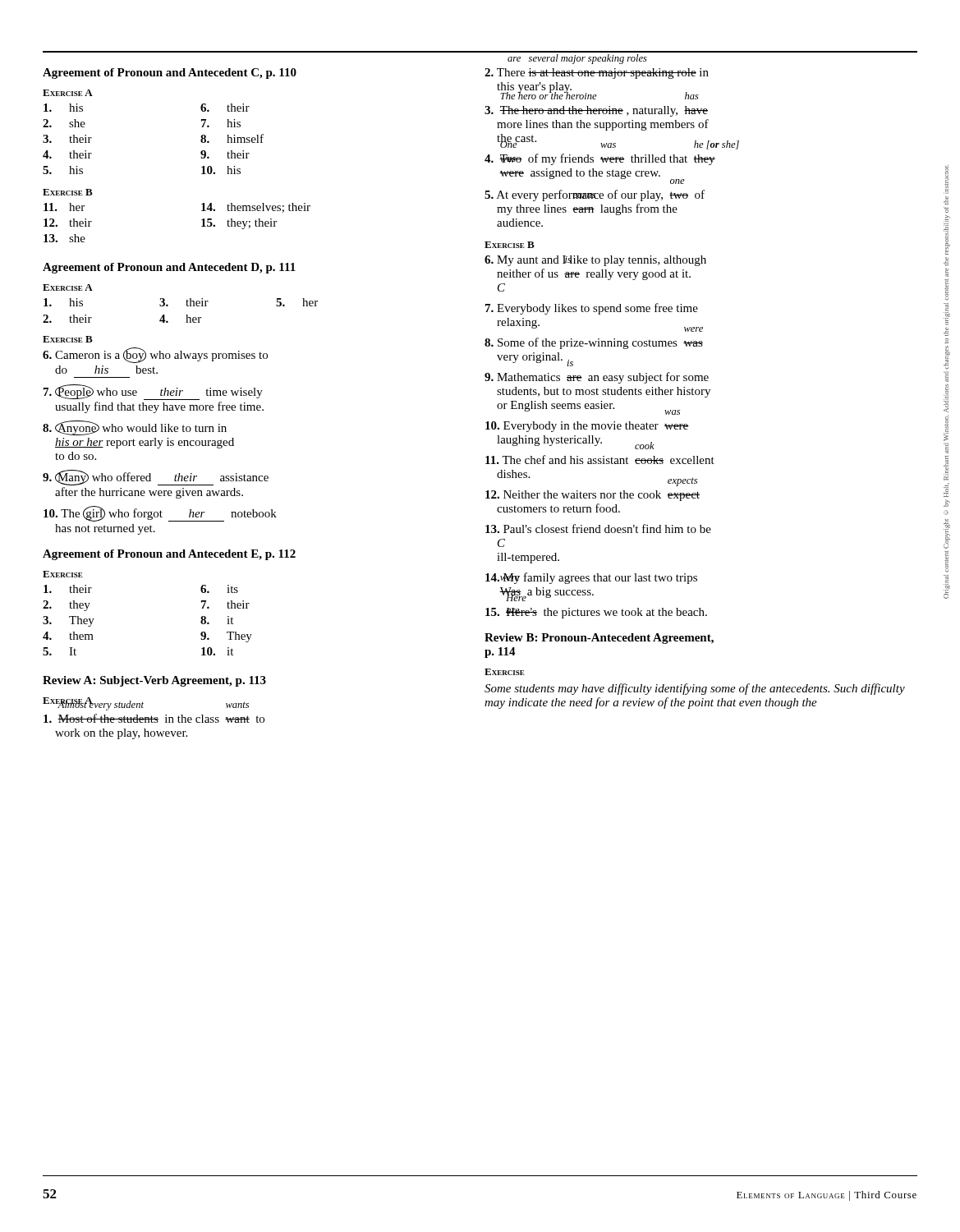Locate the element starting "Agreement of Pronoun and Antecedent E, p. 112"
960x1232 pixels.
169,554
